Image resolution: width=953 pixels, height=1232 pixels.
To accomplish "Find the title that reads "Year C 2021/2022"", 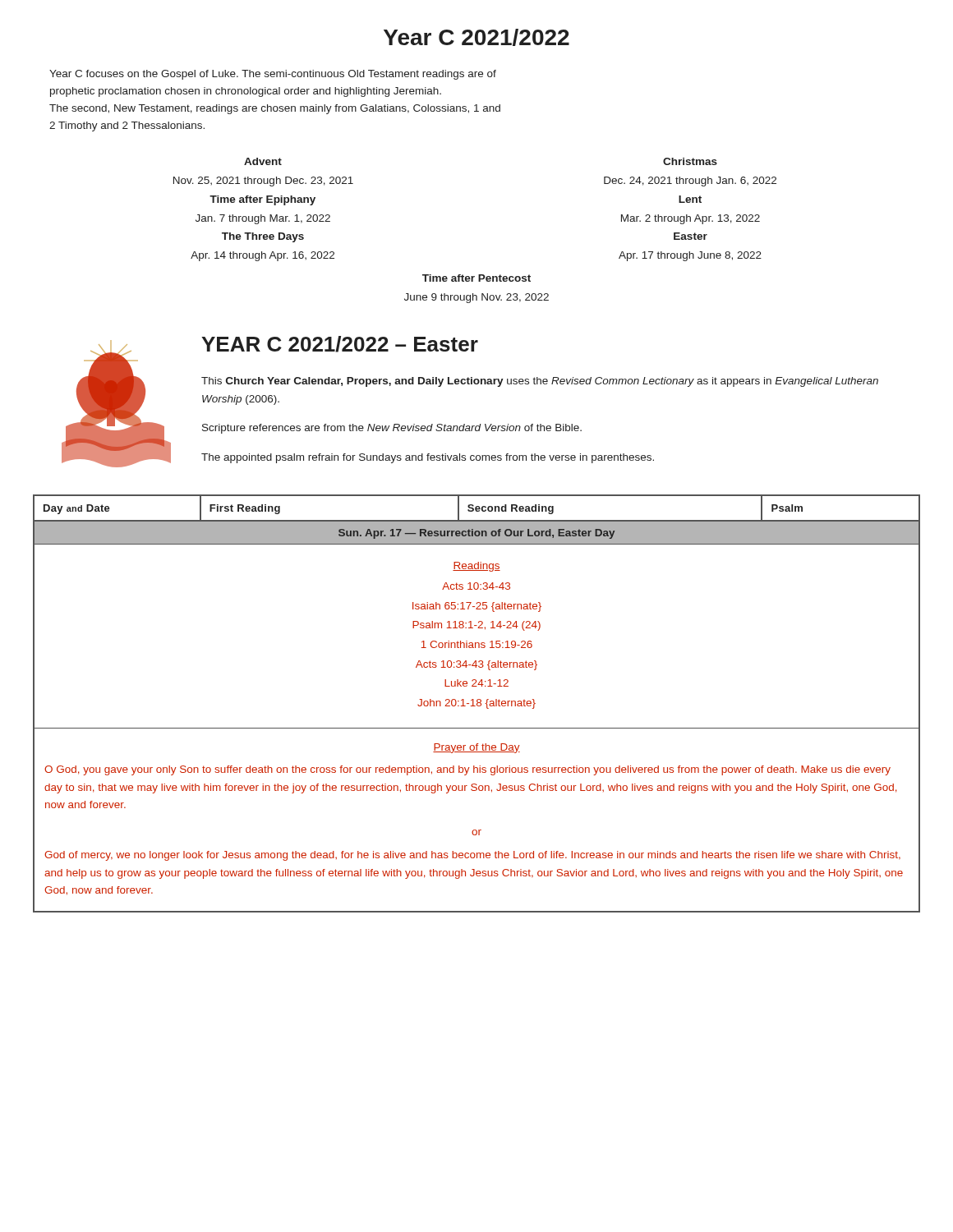I will click(476, 38).
